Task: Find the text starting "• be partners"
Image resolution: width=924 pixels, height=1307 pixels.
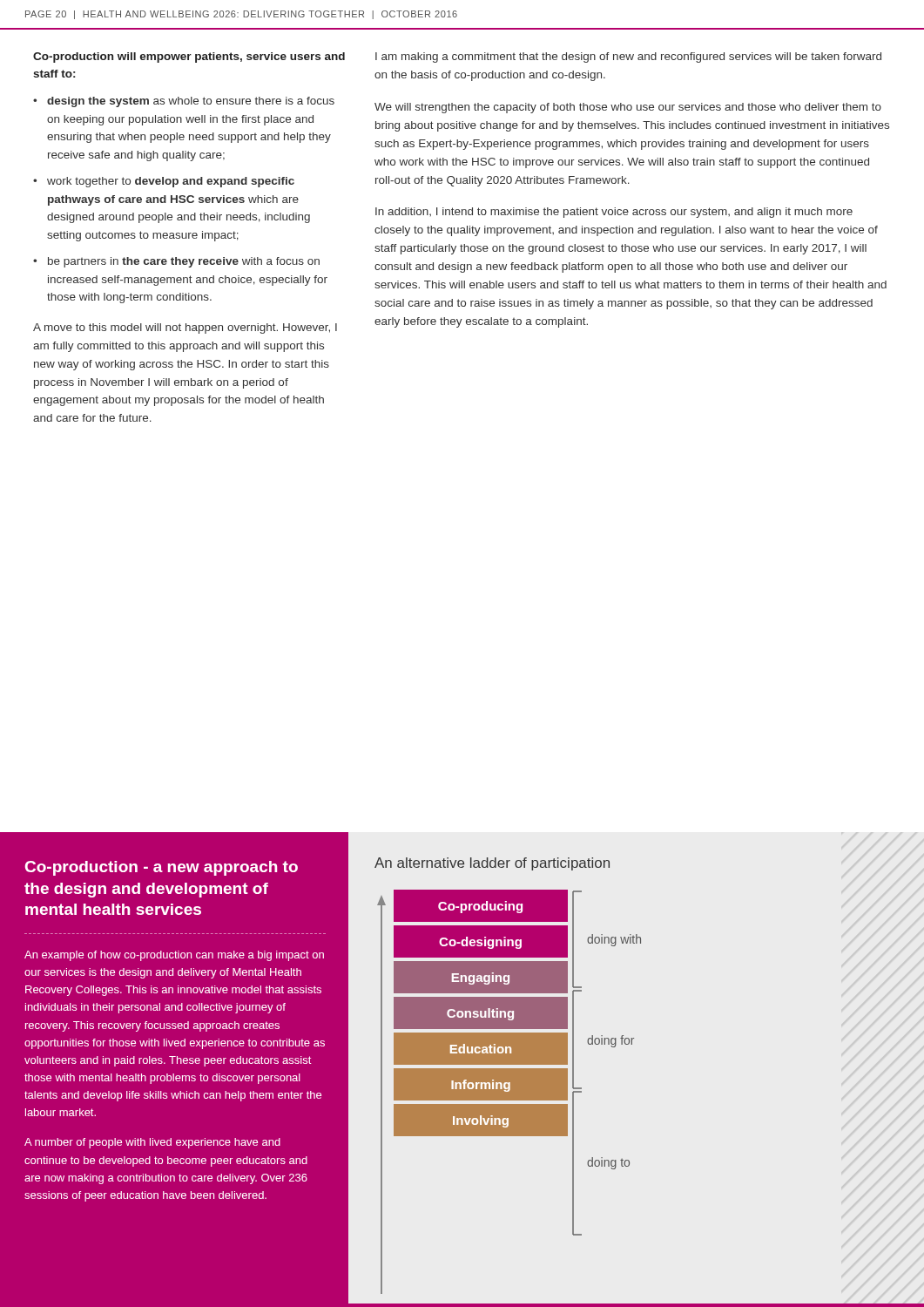Action: pyautogui.click(x=180, y=278)
